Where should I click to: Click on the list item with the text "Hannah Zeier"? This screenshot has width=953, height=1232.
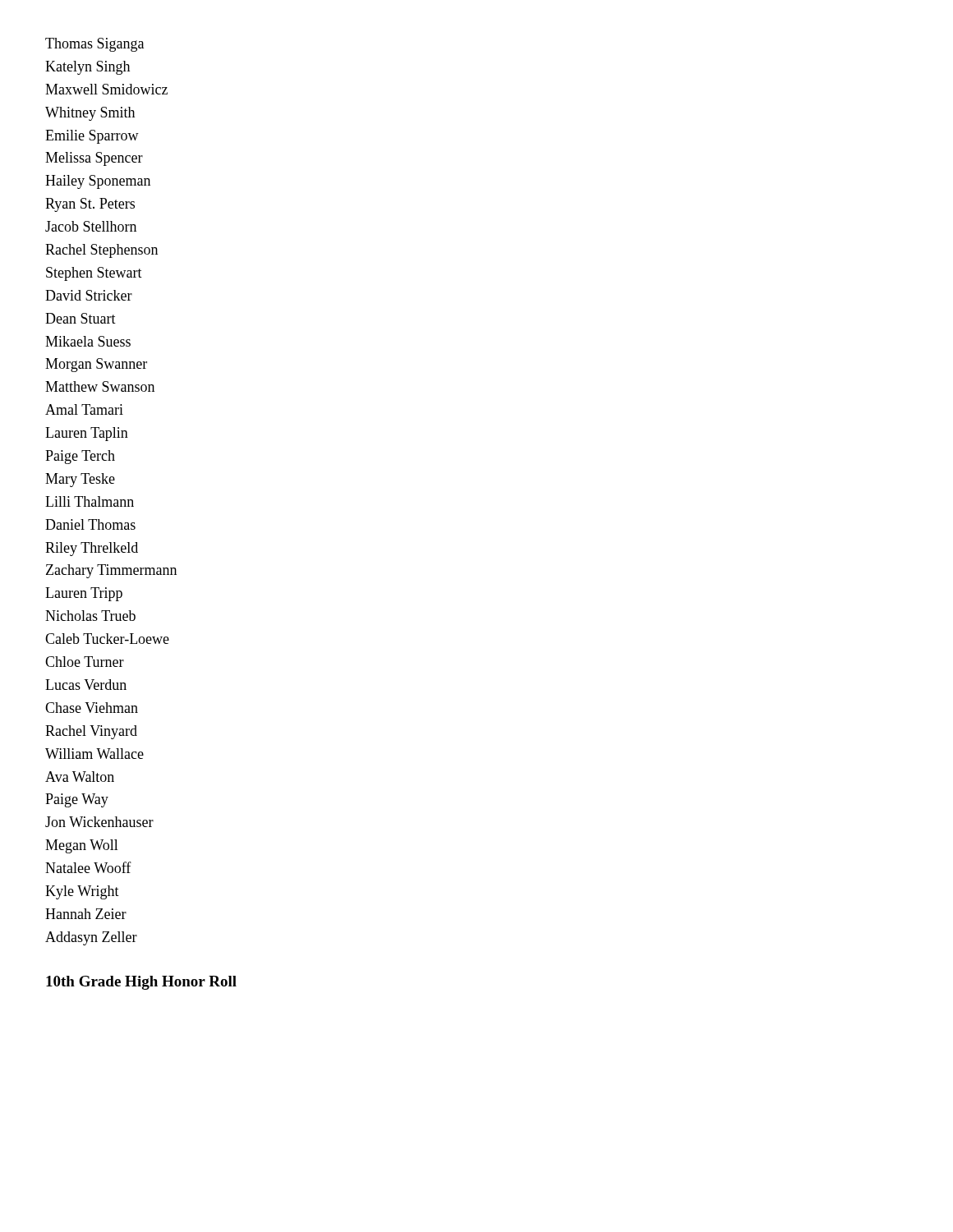[86, 914]
